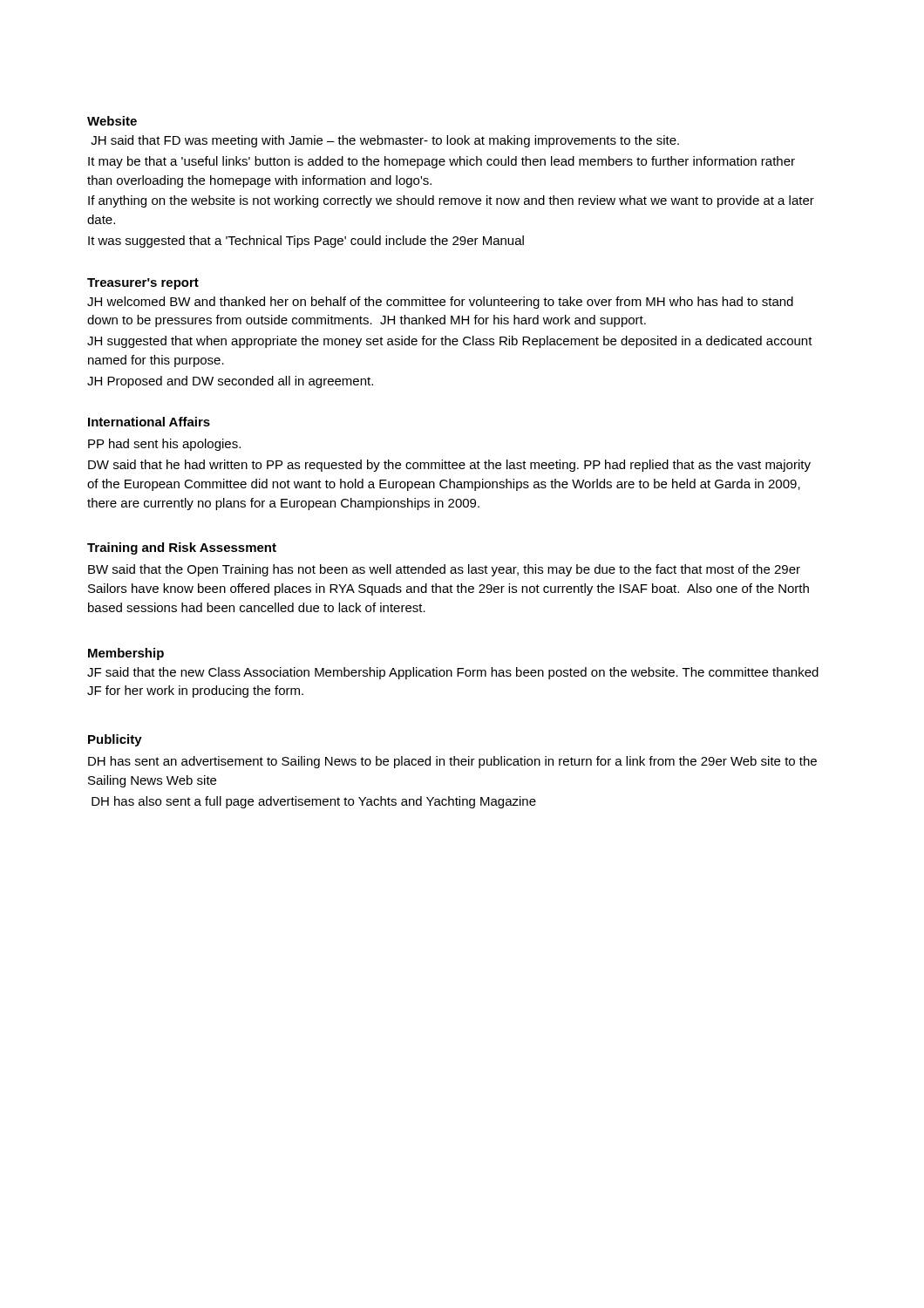The height and width of the screenshot is (1308, 924).
Task: Locate the text block with the text "PP had sent his apologies. DW said that"
Action: (453, 473)
